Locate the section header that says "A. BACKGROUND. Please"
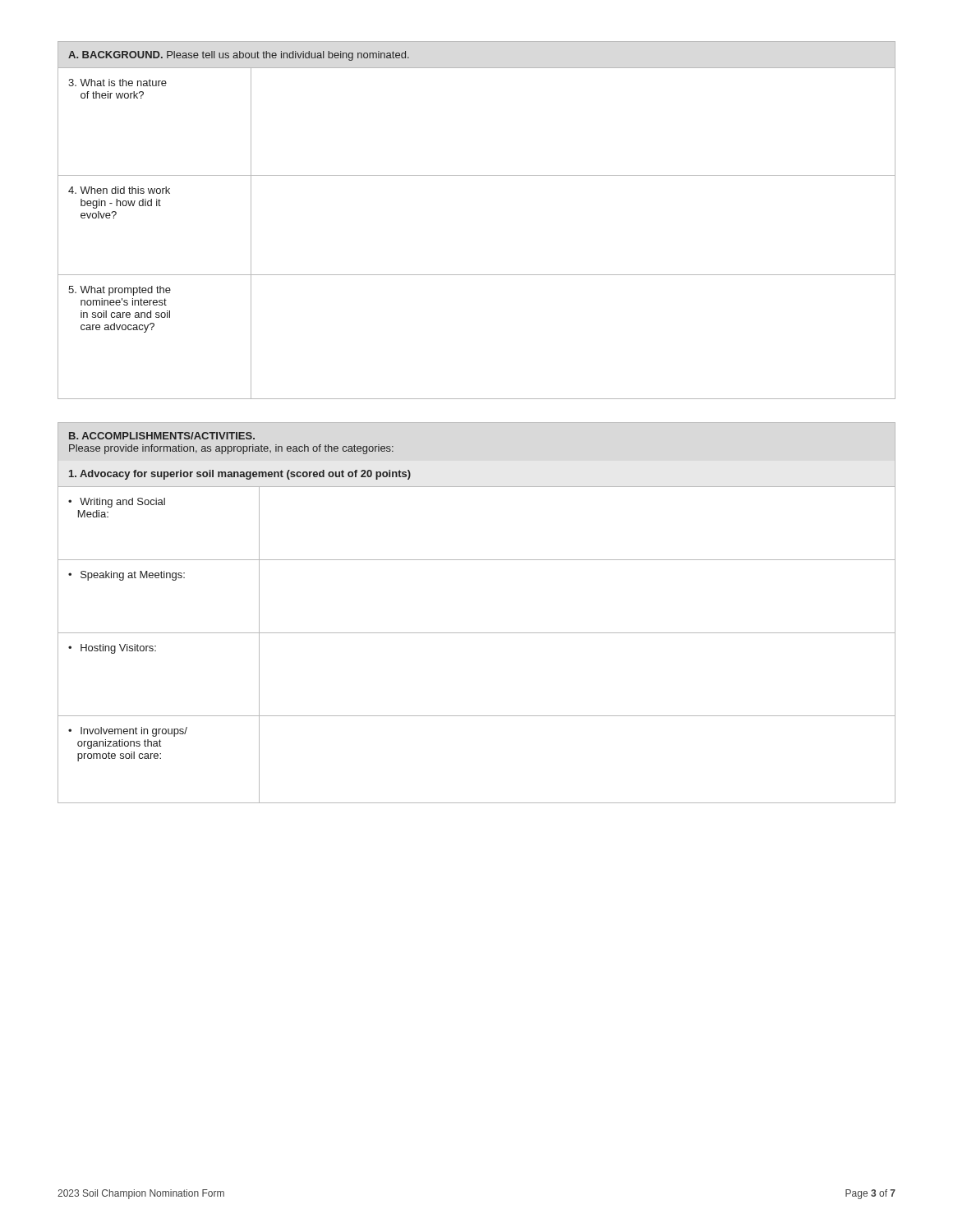This screenshot has height=1232, width=953. click(239, 55)
